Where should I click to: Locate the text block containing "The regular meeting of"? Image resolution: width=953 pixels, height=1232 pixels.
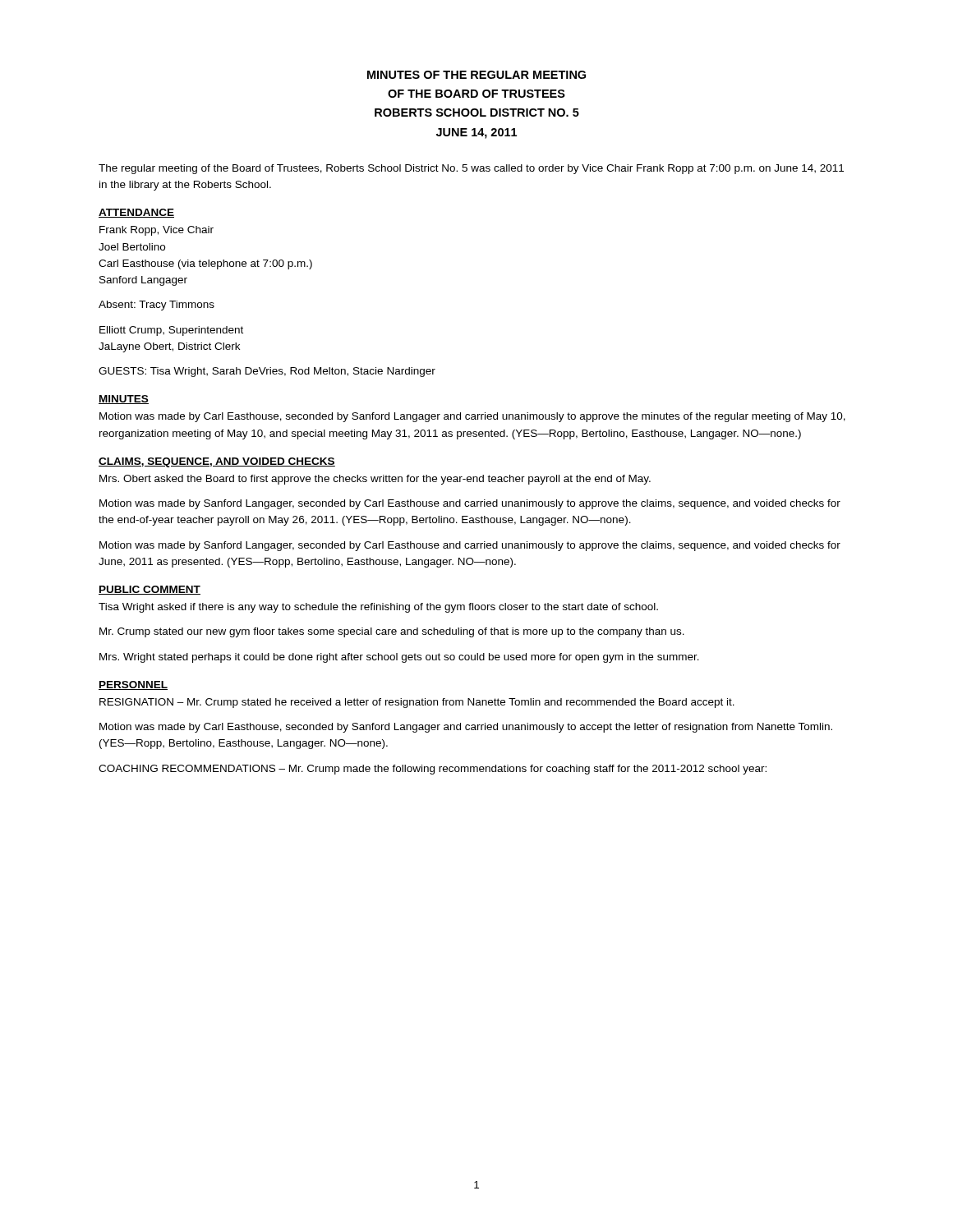471,176
